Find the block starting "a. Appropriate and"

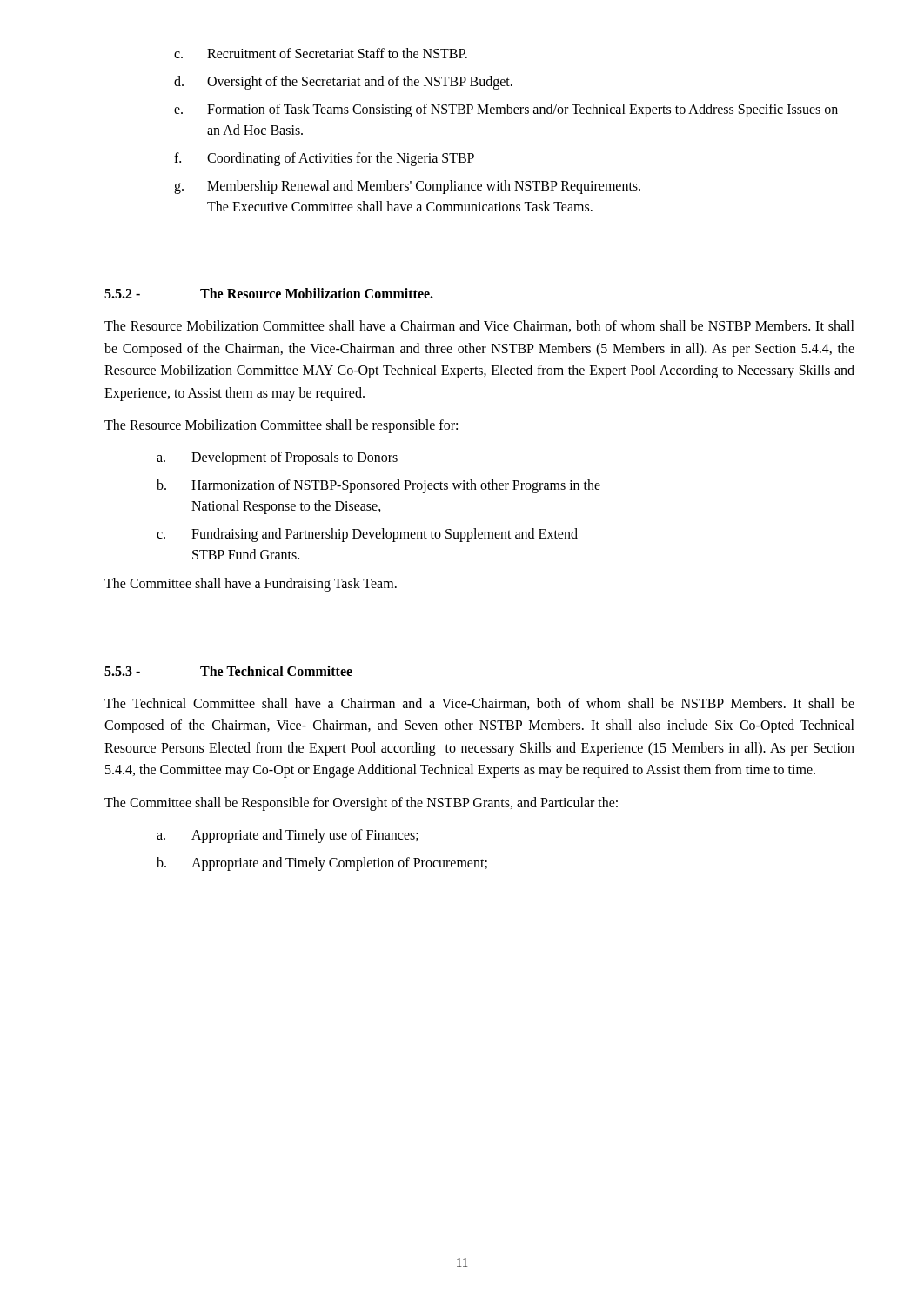[x=288, y=836]
